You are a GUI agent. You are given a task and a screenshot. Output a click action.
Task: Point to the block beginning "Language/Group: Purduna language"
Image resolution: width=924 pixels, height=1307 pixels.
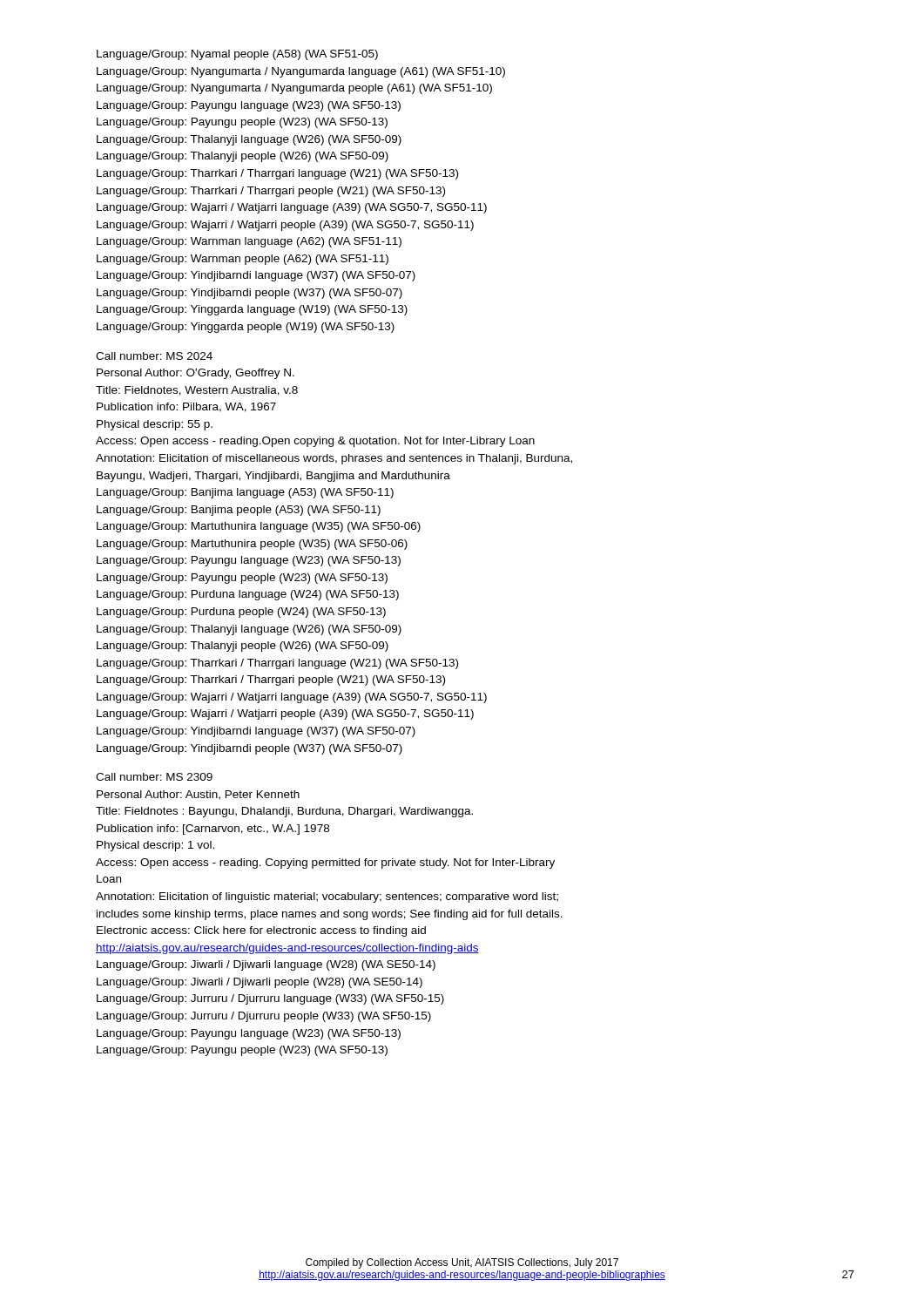248,594
